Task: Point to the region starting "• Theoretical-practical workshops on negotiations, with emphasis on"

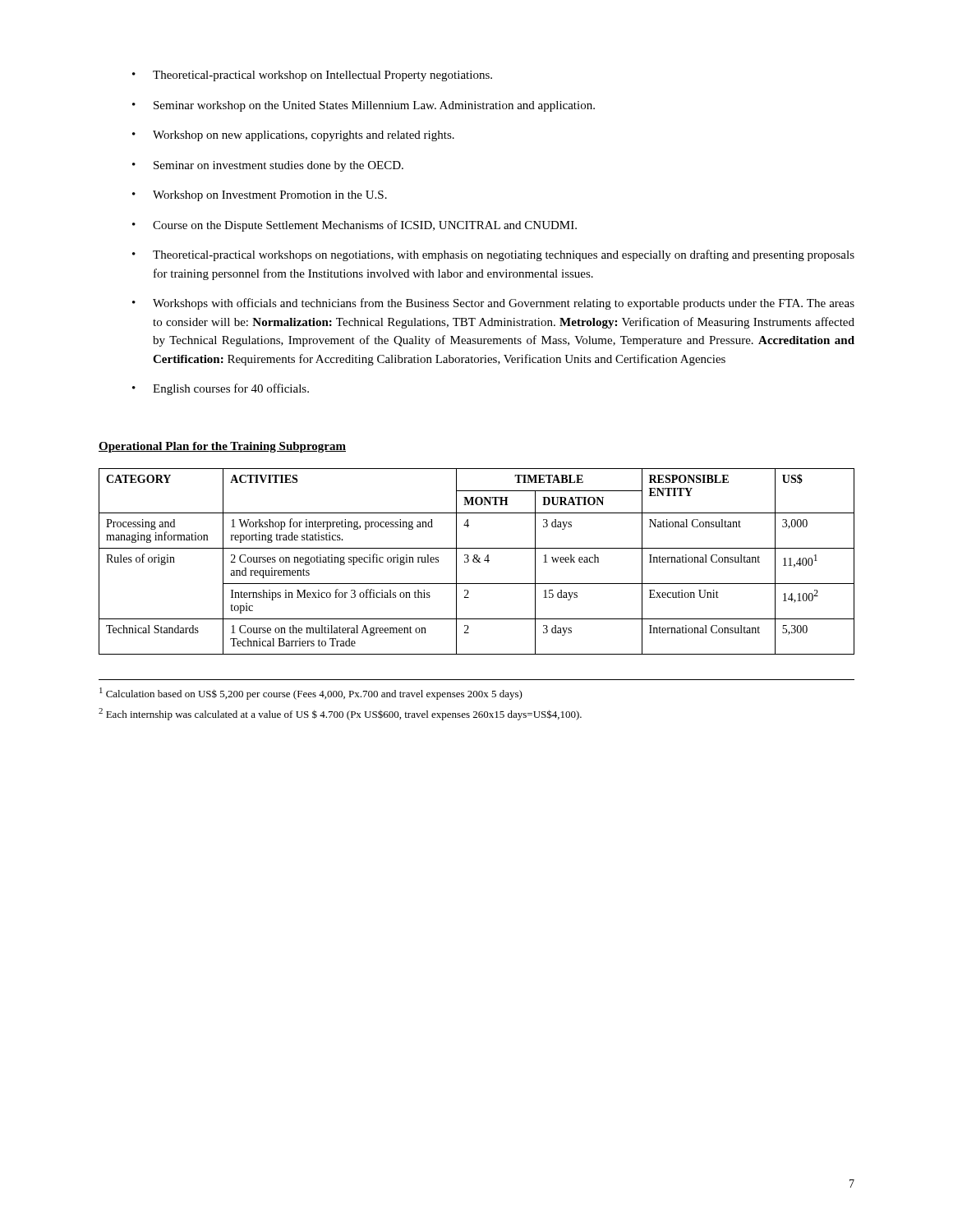Action: click(493, 264)
